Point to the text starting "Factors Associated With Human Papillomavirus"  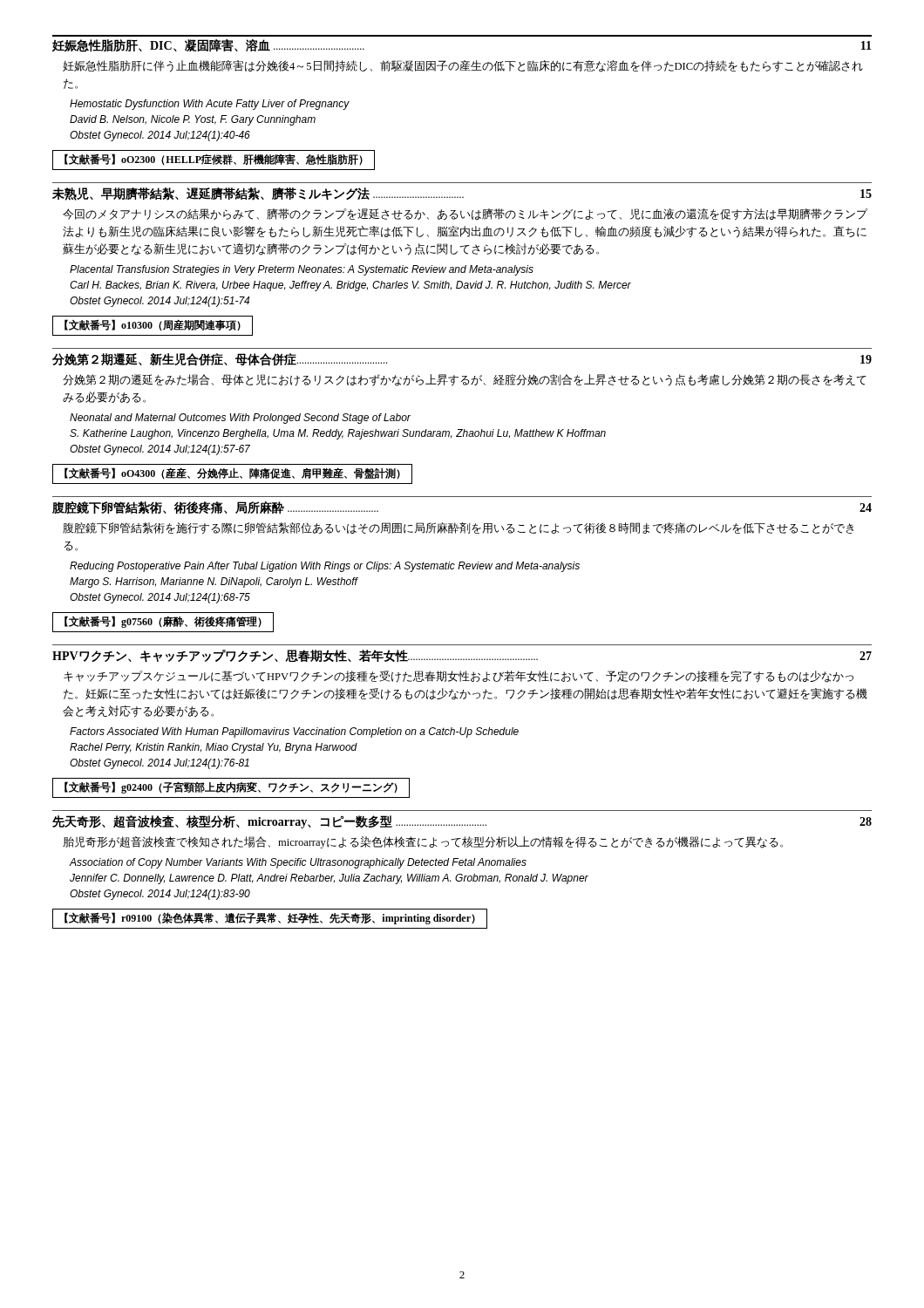[x=471, y=747]
